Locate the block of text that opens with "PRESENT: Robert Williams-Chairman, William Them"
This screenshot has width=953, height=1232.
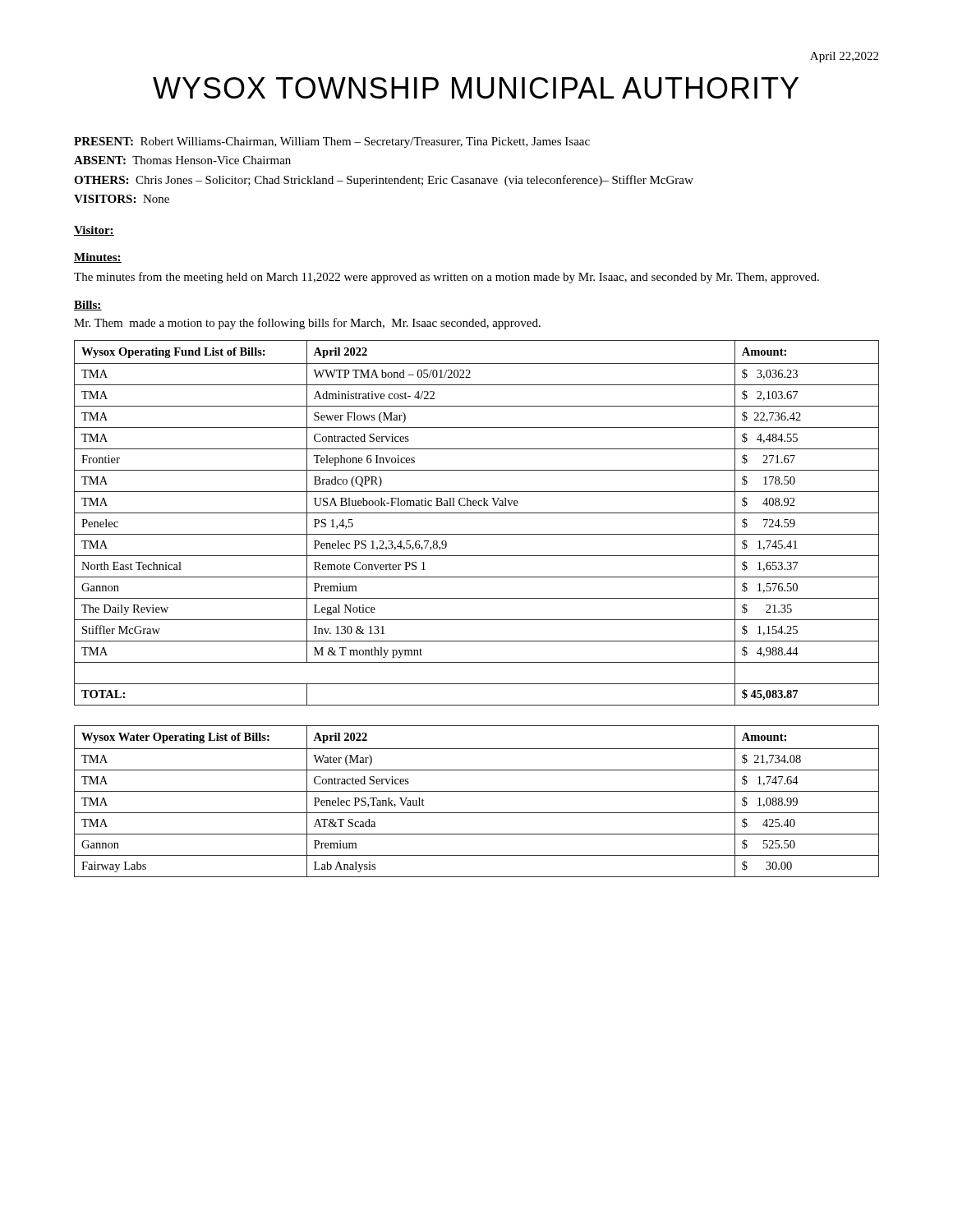[x=384, y=170]
